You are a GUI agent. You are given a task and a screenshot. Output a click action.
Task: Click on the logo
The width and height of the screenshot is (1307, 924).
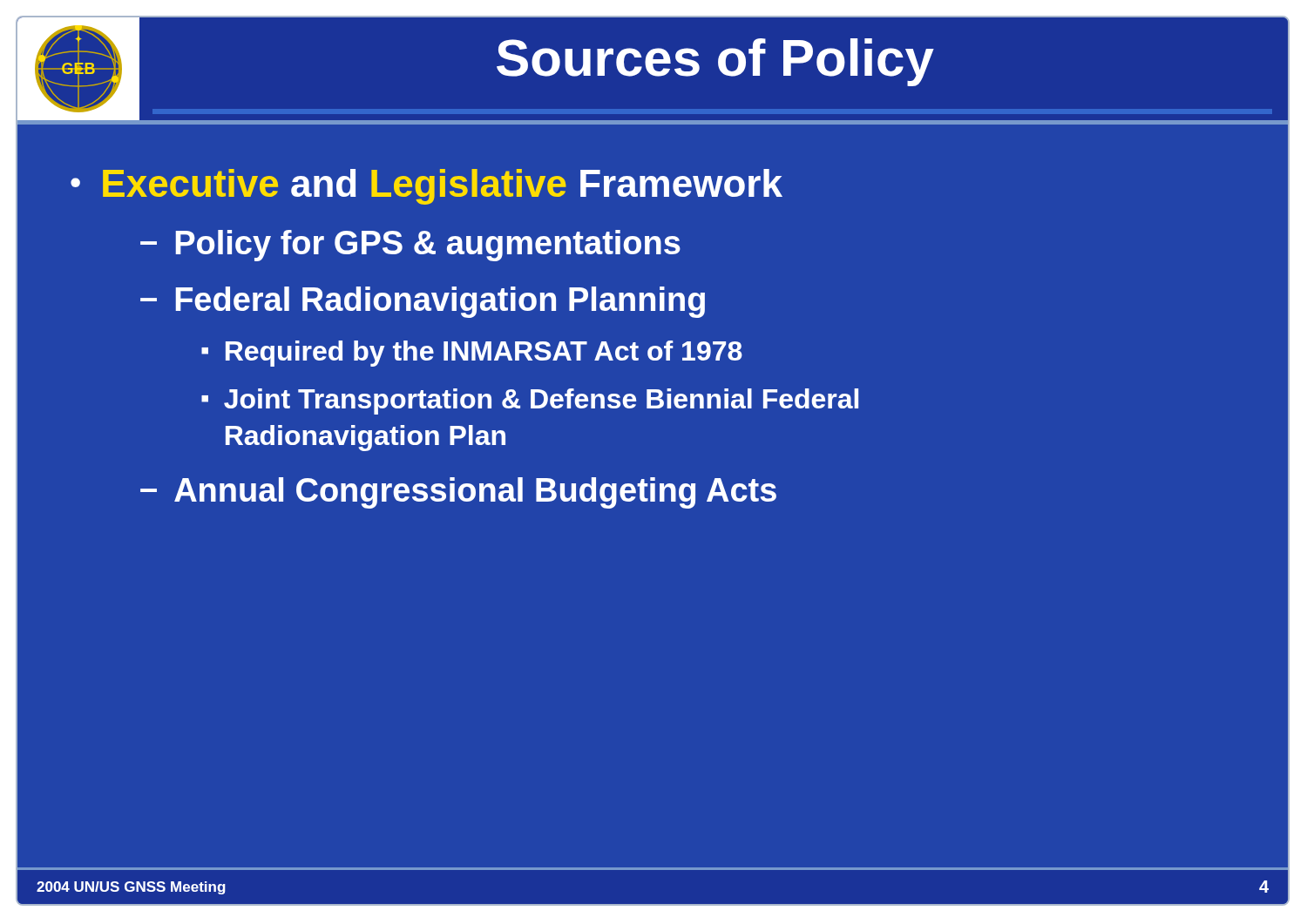(78, 69)
